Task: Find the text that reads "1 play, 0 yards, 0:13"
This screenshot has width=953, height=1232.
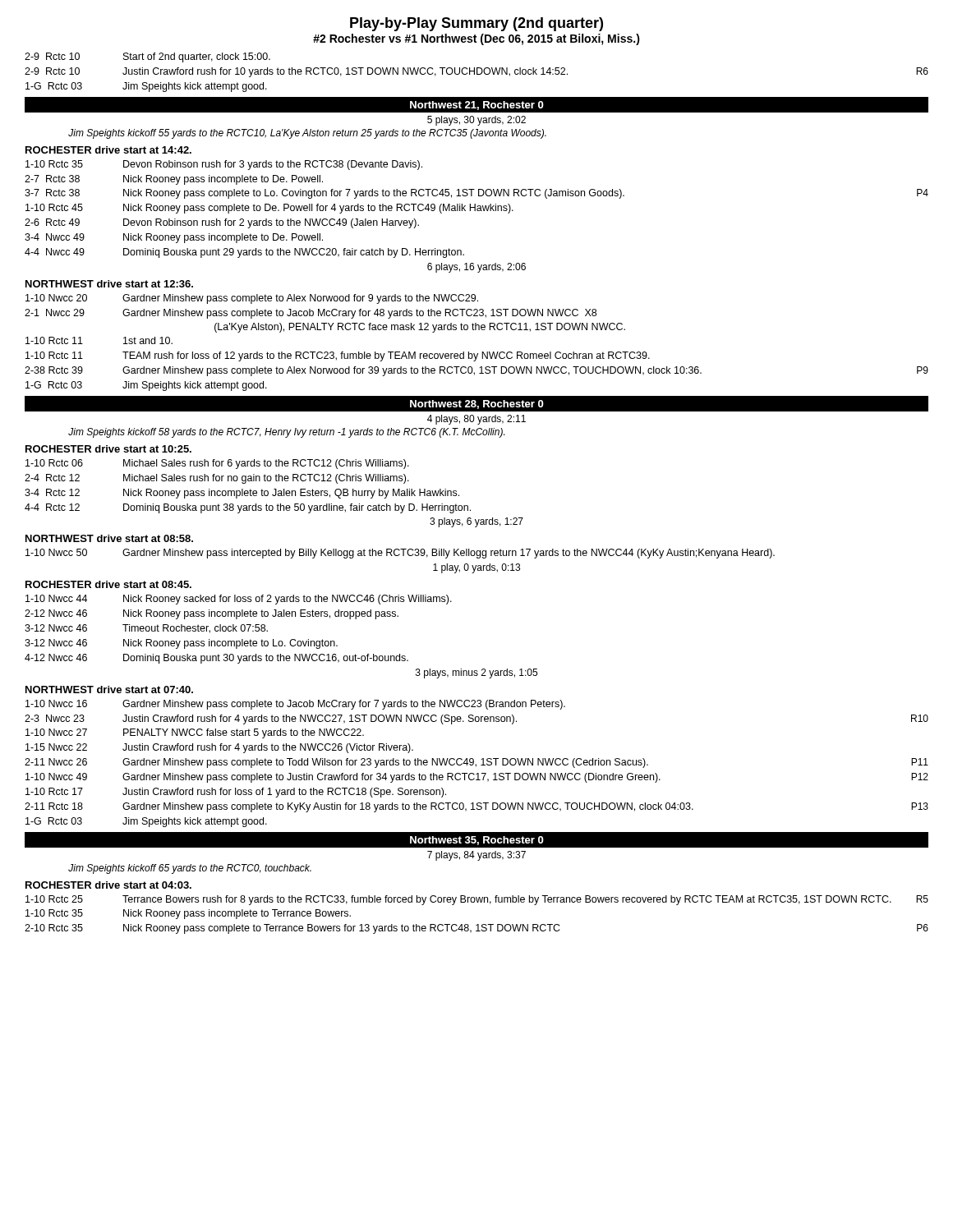Action: (x=476, y=568)
